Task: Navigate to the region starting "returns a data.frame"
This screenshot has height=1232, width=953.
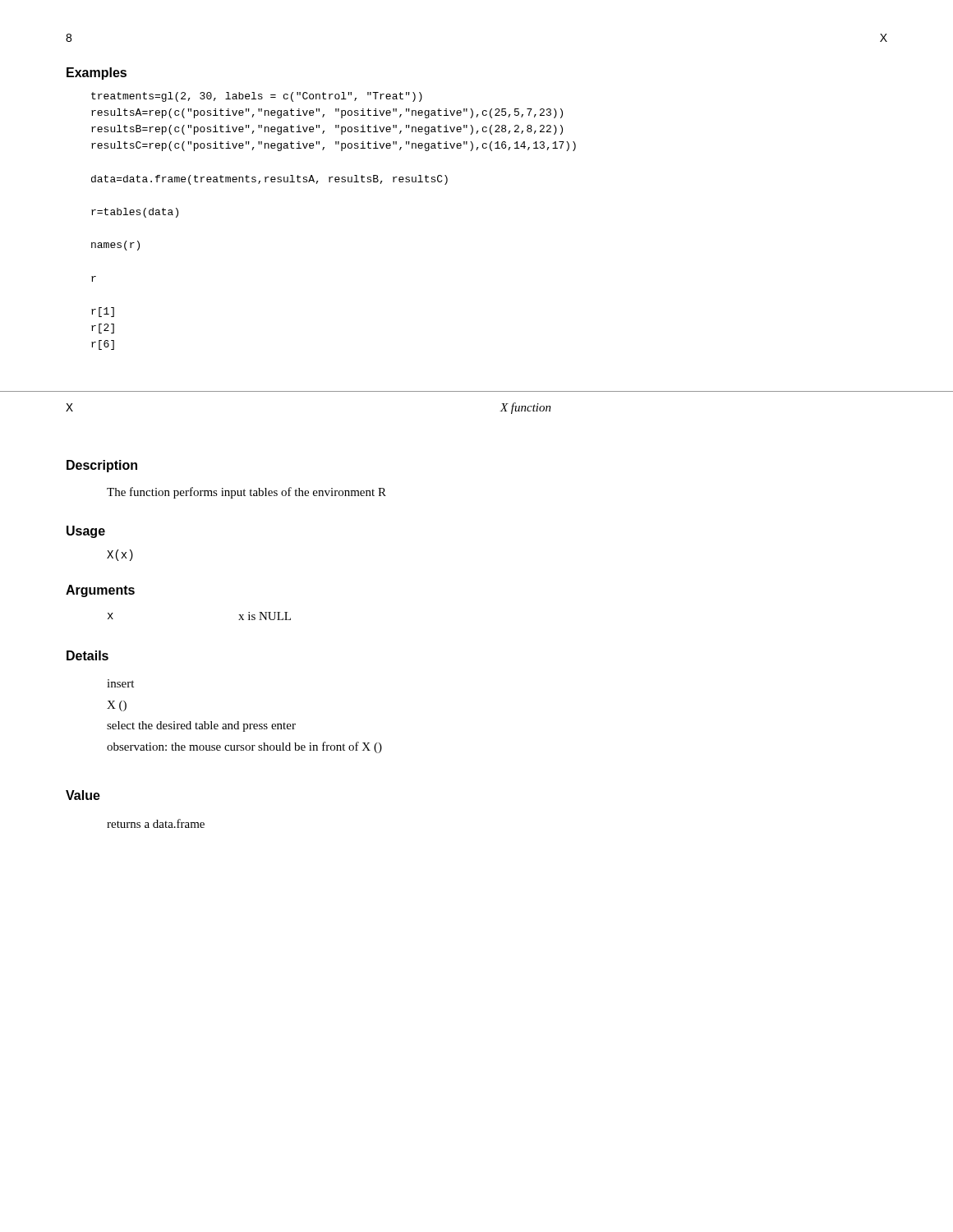Action: point(156,824)
